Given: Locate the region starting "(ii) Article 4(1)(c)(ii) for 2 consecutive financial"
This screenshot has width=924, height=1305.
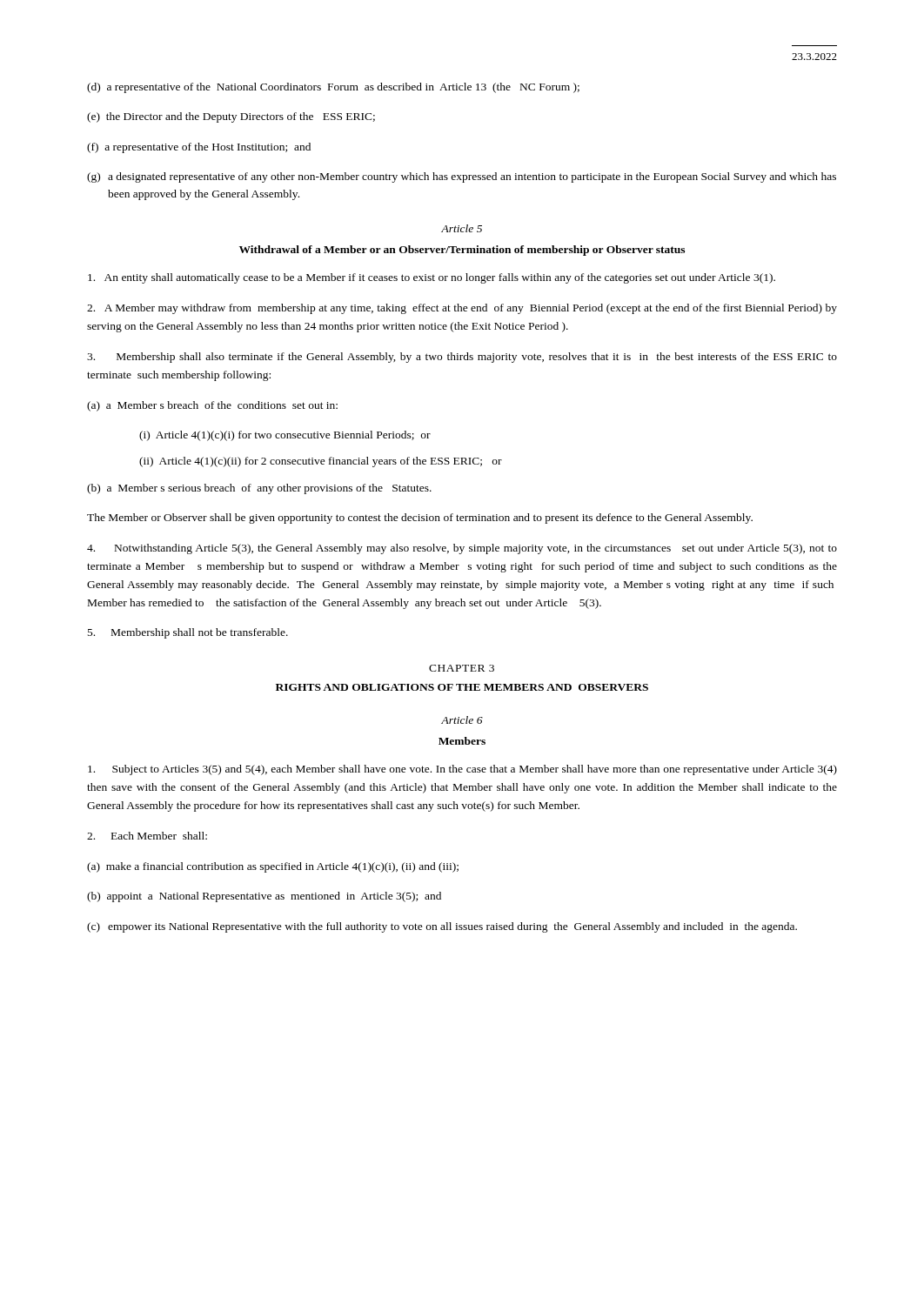Looking at the screenshot, I should click(320, 461).
